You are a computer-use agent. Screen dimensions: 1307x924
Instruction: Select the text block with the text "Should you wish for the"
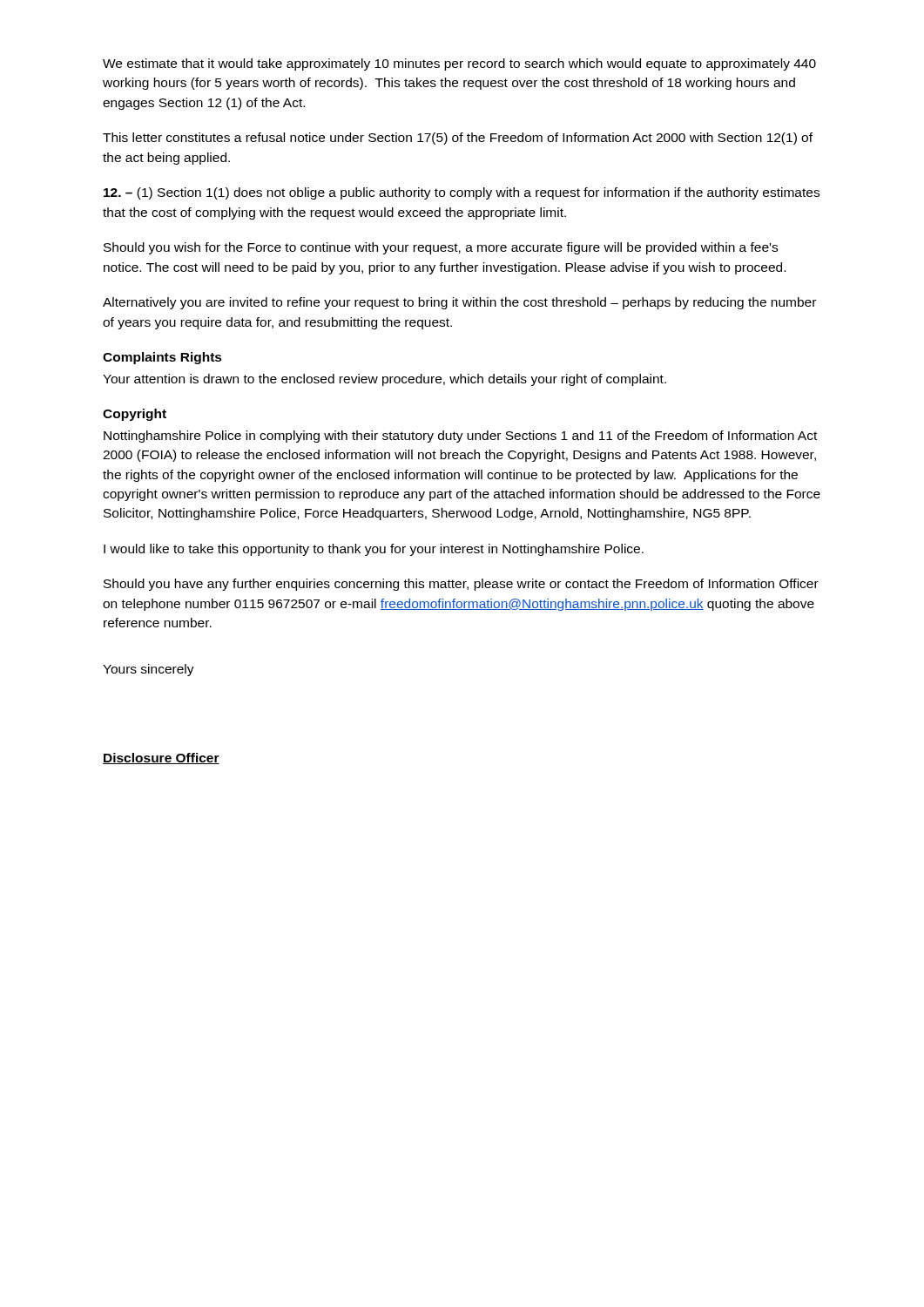(x=445, y=257)
